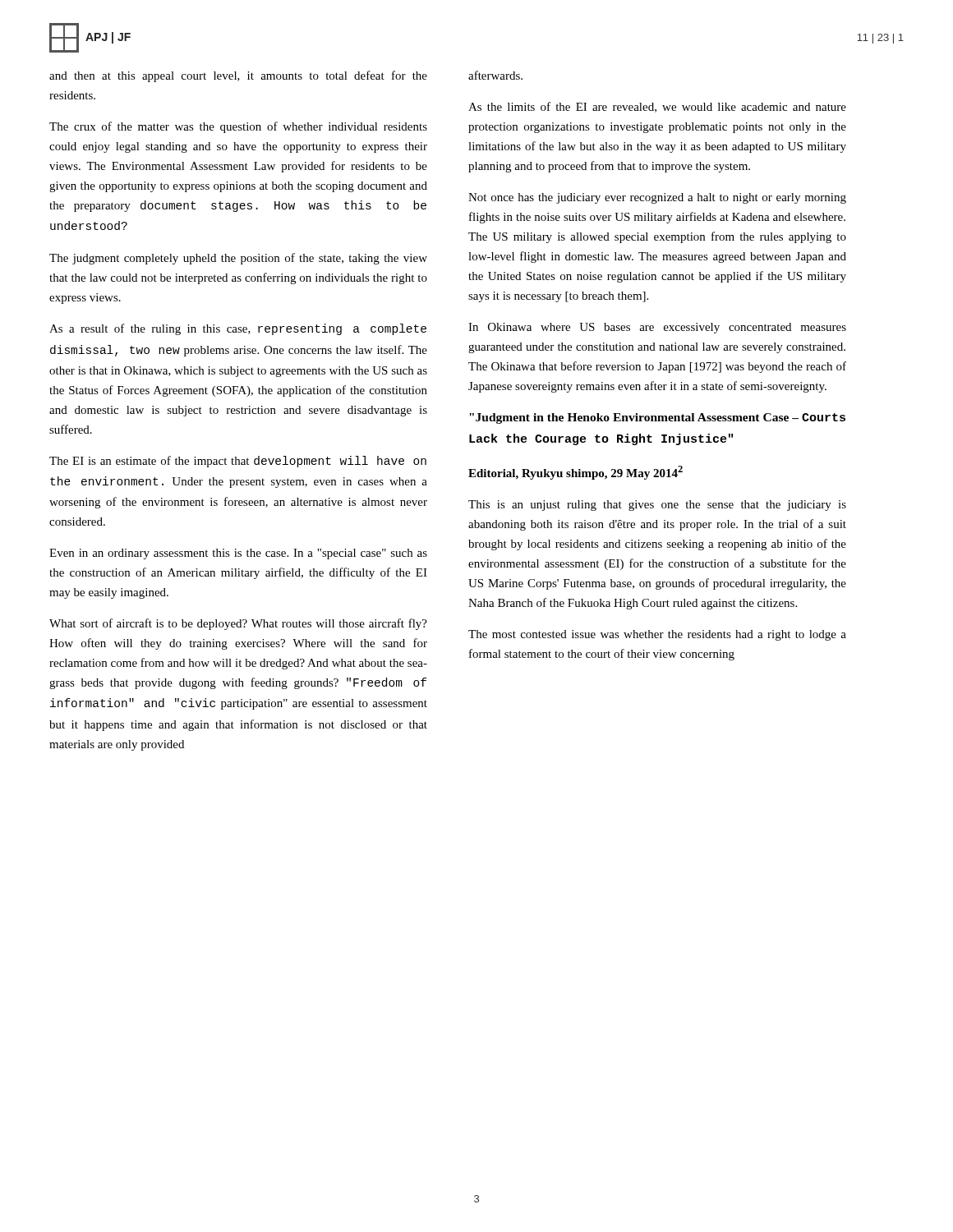Click on the region starting "Even in an ordinary assessment this"
The image size is (953, 1232).
pos(238,573)
